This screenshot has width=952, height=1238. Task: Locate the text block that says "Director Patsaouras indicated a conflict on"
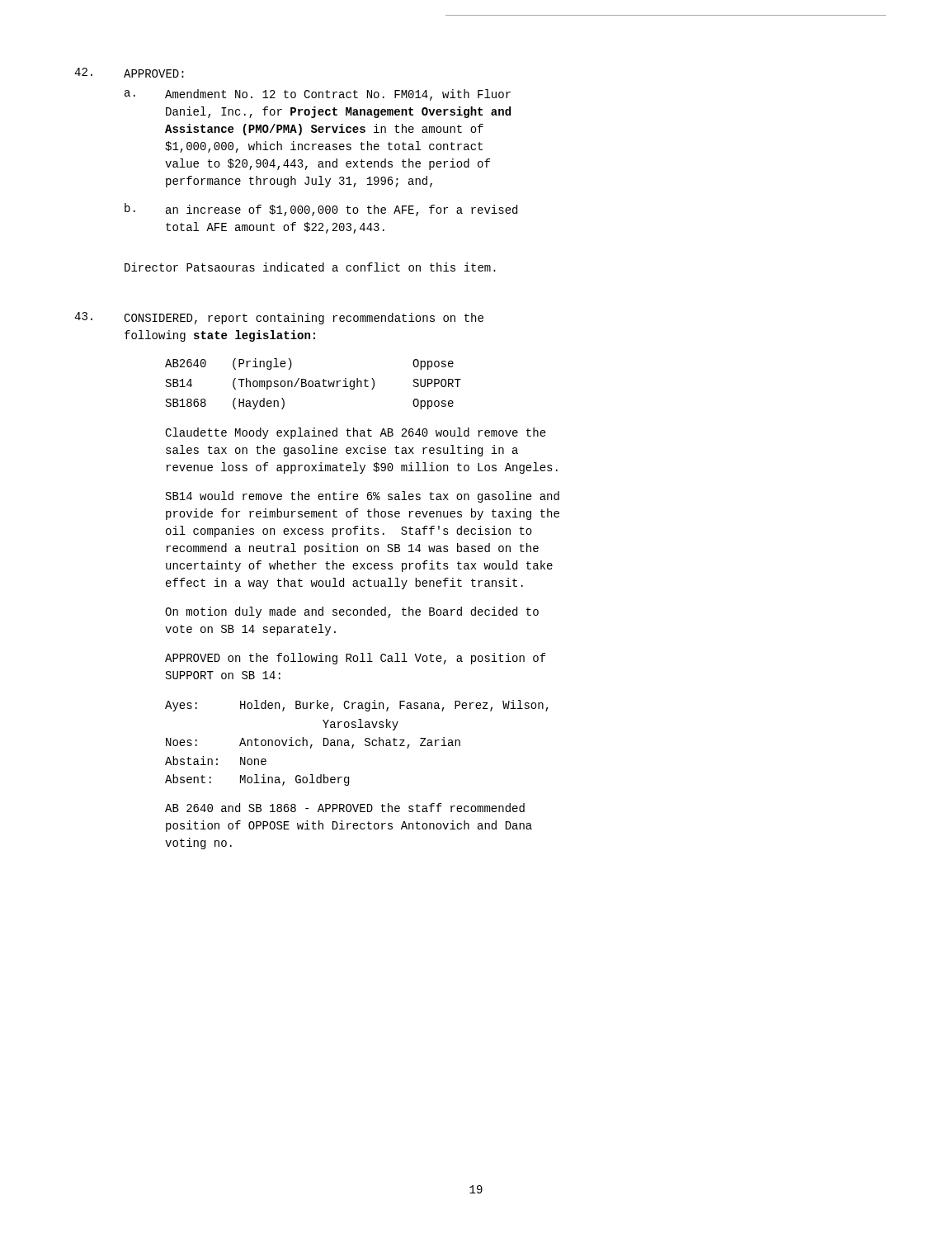coord(311,268)
